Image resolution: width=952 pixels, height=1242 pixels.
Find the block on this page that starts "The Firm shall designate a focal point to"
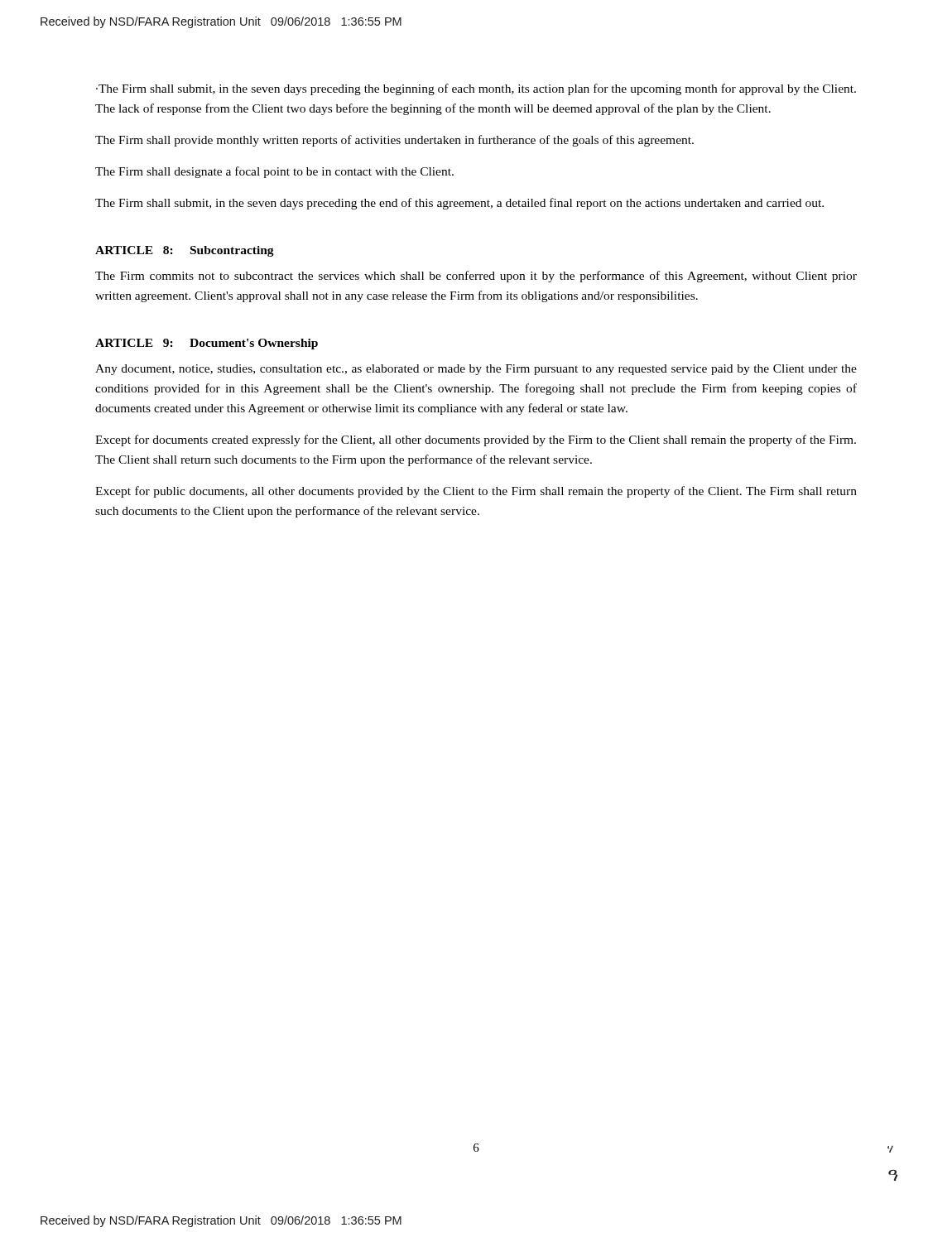275,171
